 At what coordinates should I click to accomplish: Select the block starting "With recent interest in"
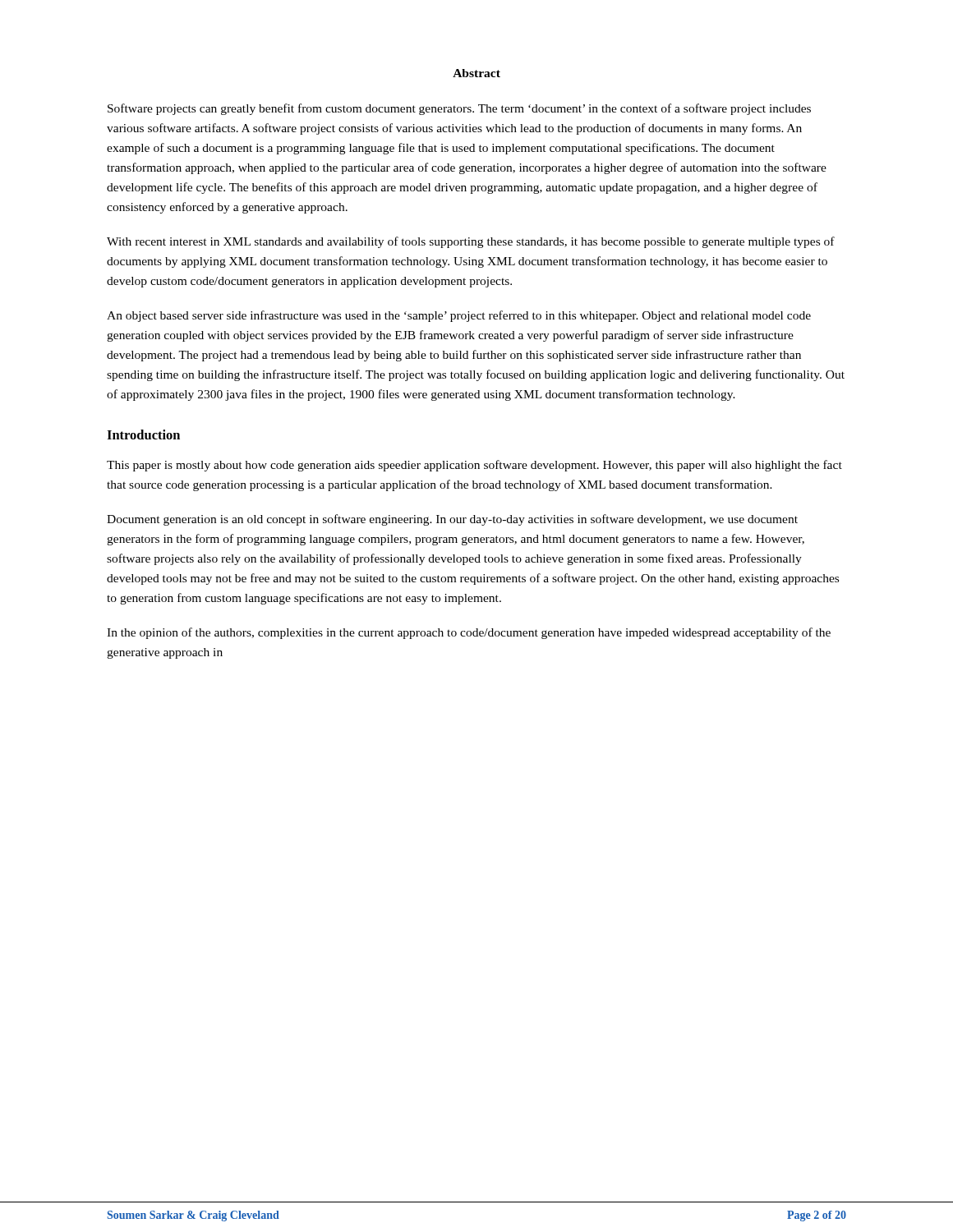[471, 261]
